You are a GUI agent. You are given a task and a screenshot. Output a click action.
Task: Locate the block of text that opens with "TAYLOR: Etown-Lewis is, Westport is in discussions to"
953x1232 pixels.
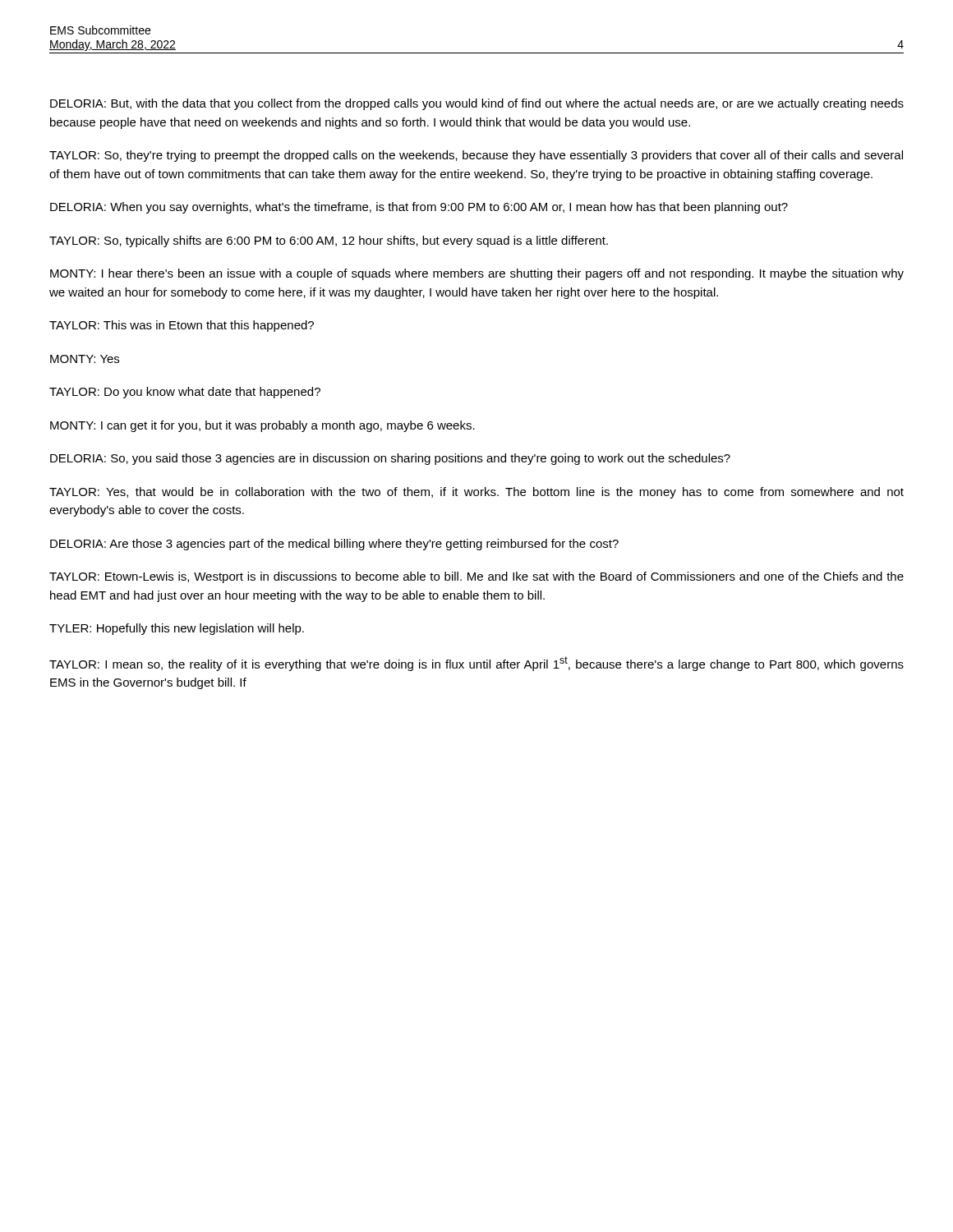tap(476, 585)
